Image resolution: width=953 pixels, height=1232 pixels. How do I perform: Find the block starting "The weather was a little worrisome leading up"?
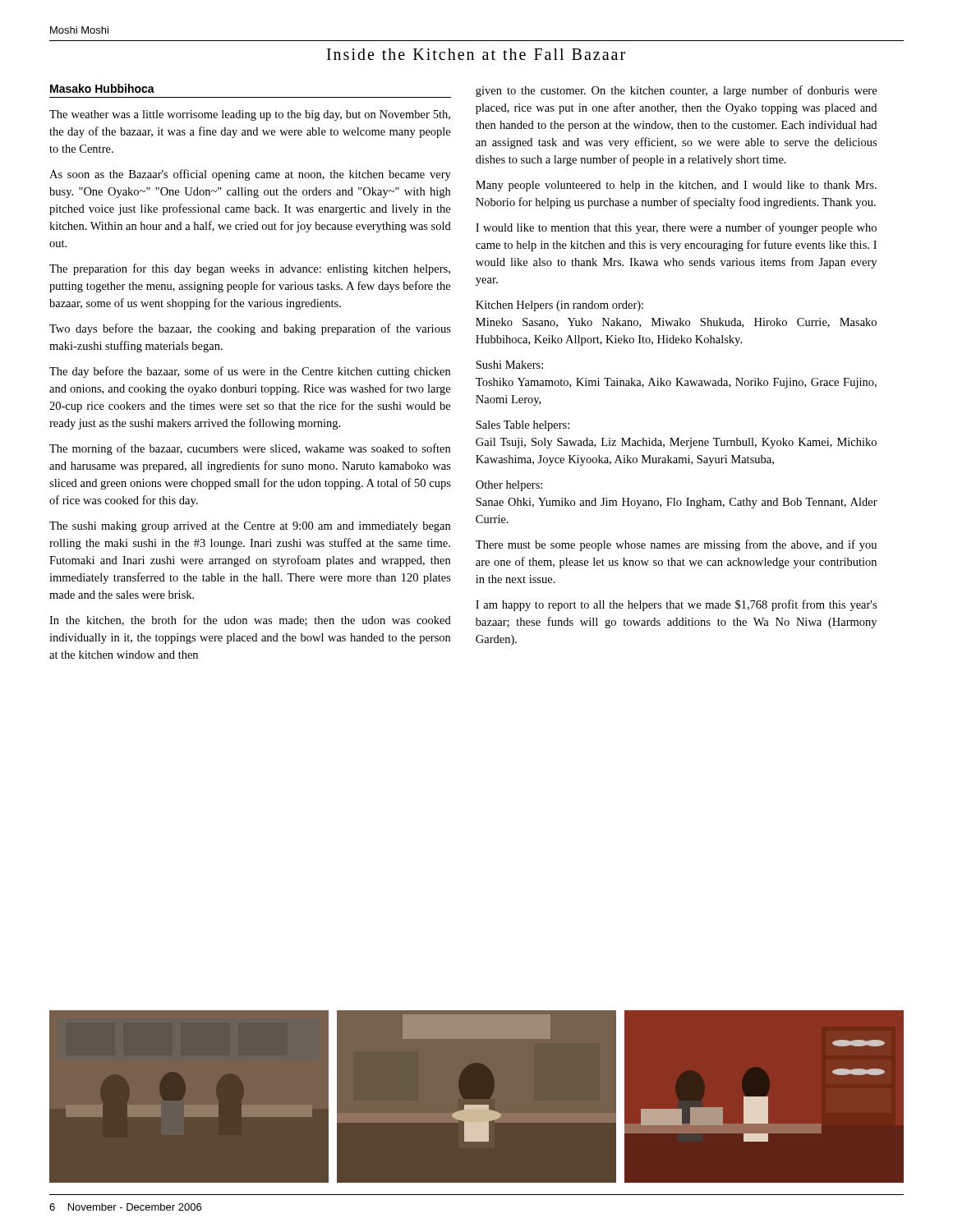(250, 132)
